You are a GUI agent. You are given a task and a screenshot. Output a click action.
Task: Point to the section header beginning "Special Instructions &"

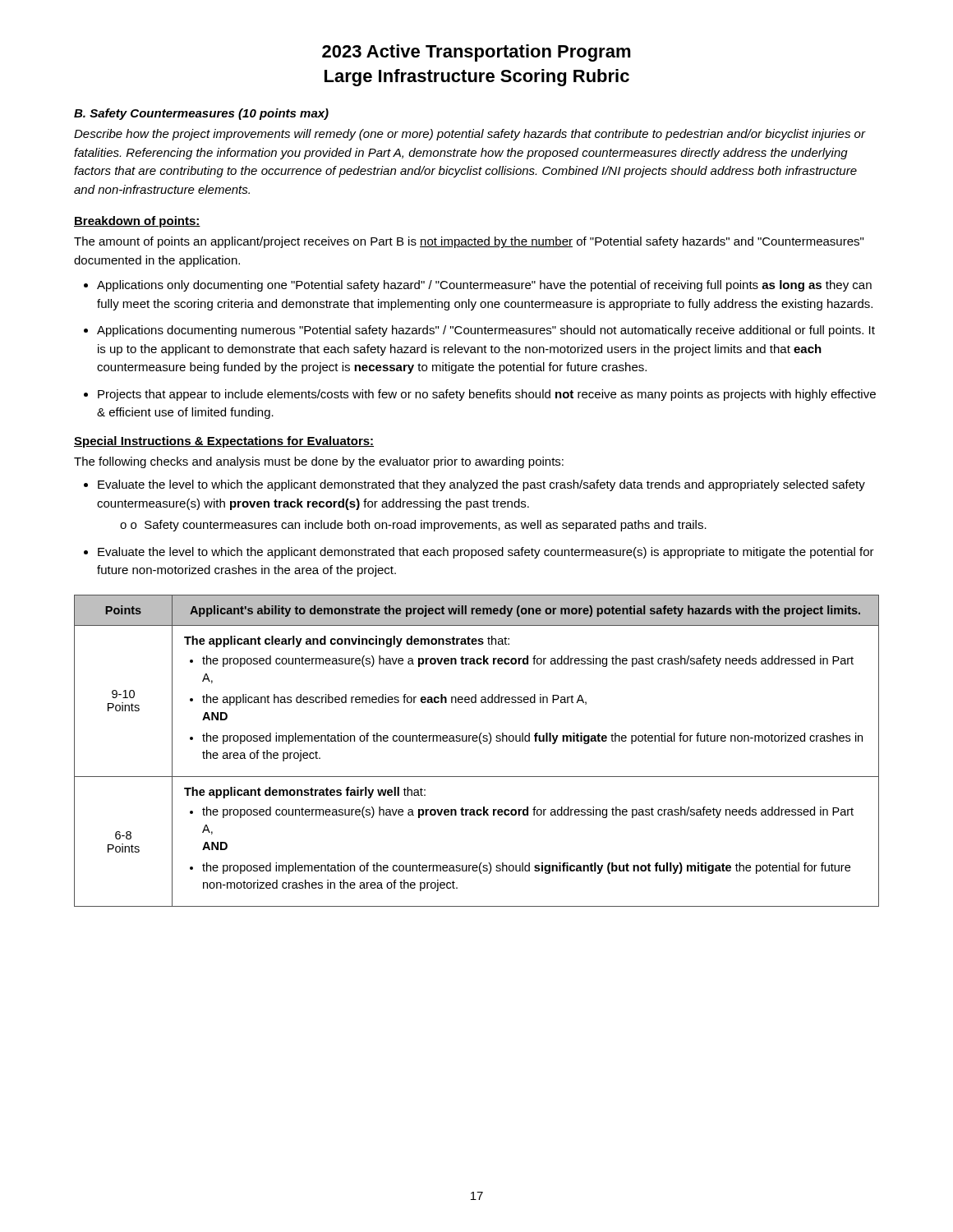pos(224,441)
